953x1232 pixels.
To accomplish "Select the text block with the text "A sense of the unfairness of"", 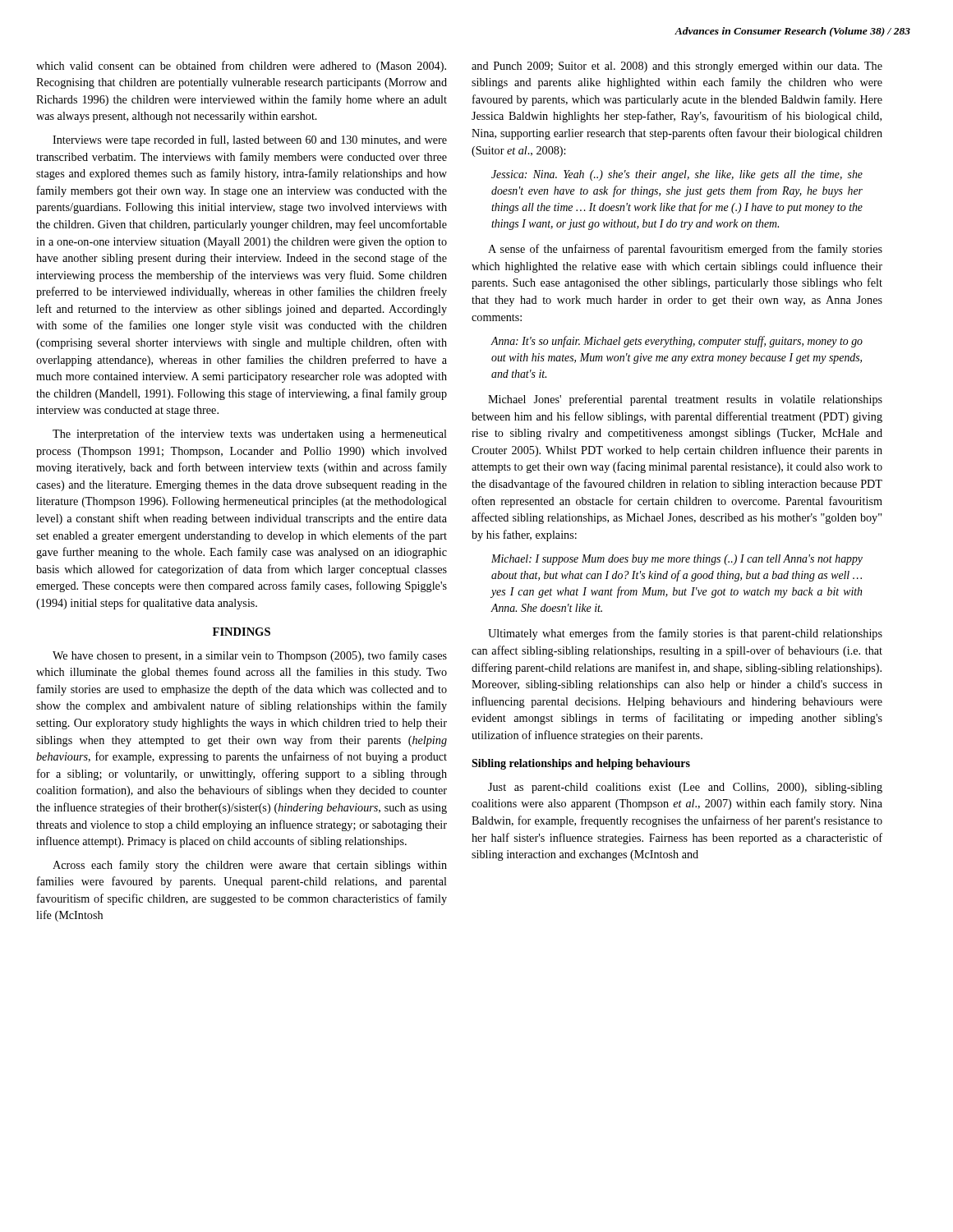I will pyautogui.click(x=677, y=283).
